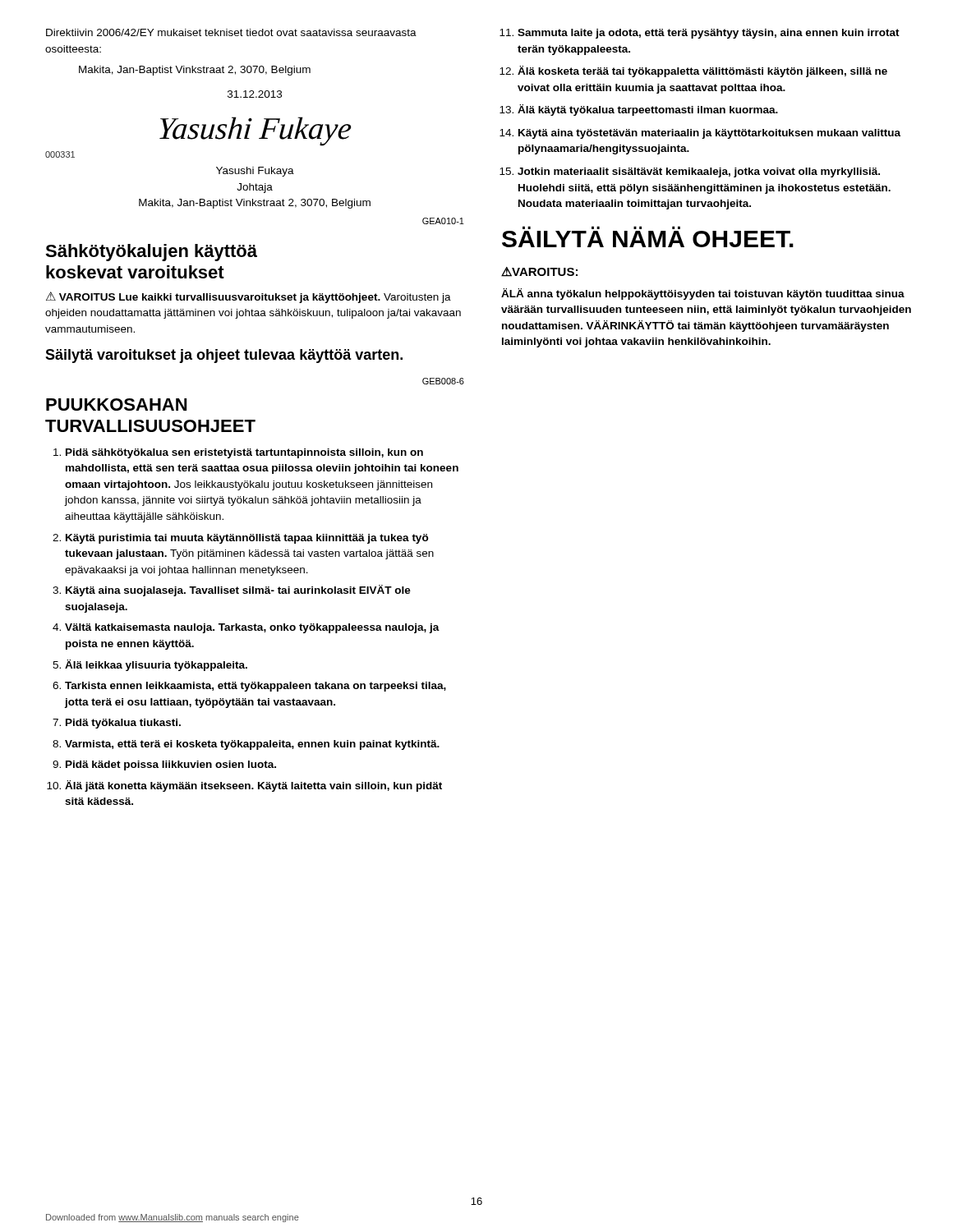
Task: Find the list item that says "Pidä kädet poissa liikkuvien osien luota."
Action: (x=171, y=765)
